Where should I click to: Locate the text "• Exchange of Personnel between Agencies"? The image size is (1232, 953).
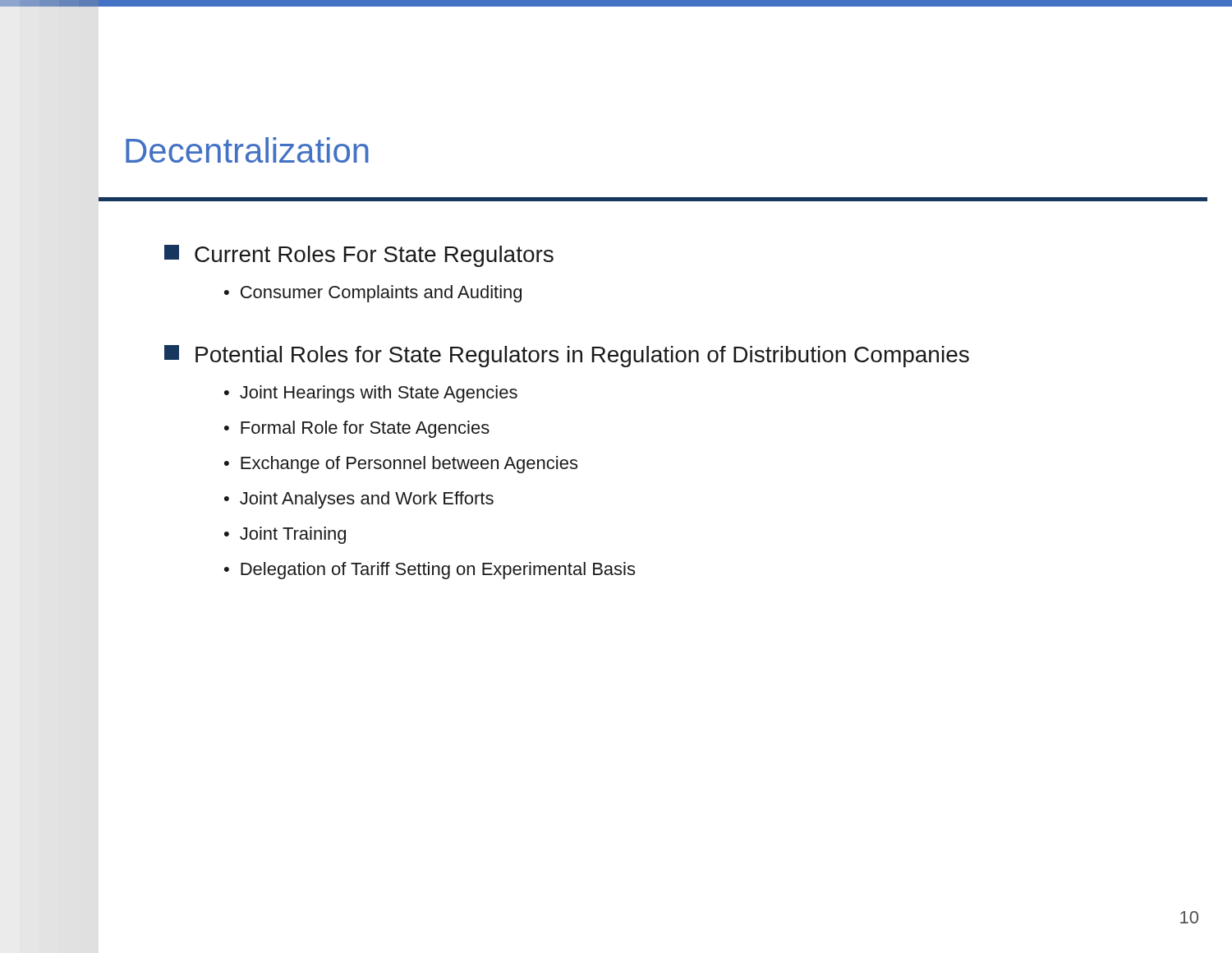[x=401, y=463]
